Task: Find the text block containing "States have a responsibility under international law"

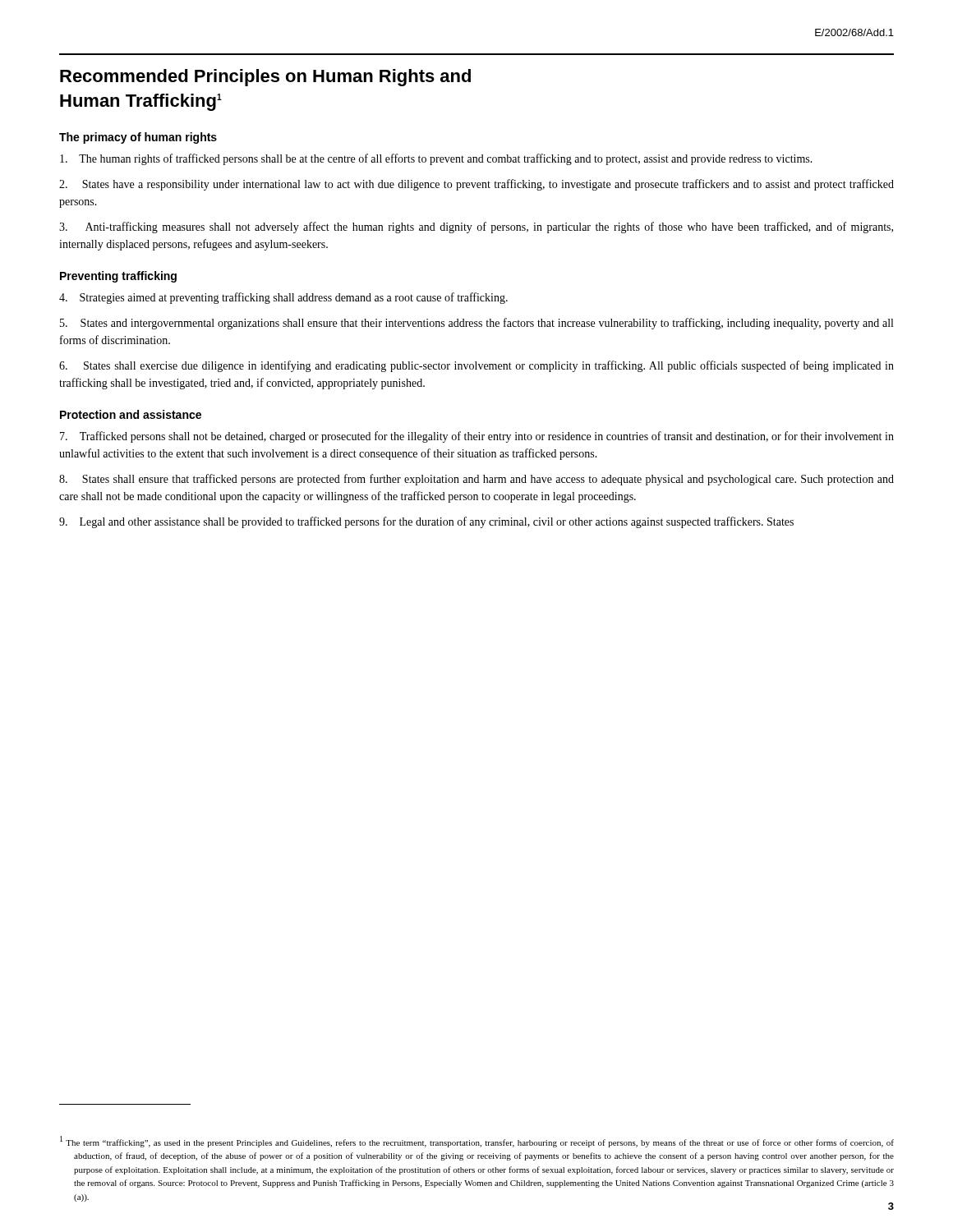Action: [476, 193]
